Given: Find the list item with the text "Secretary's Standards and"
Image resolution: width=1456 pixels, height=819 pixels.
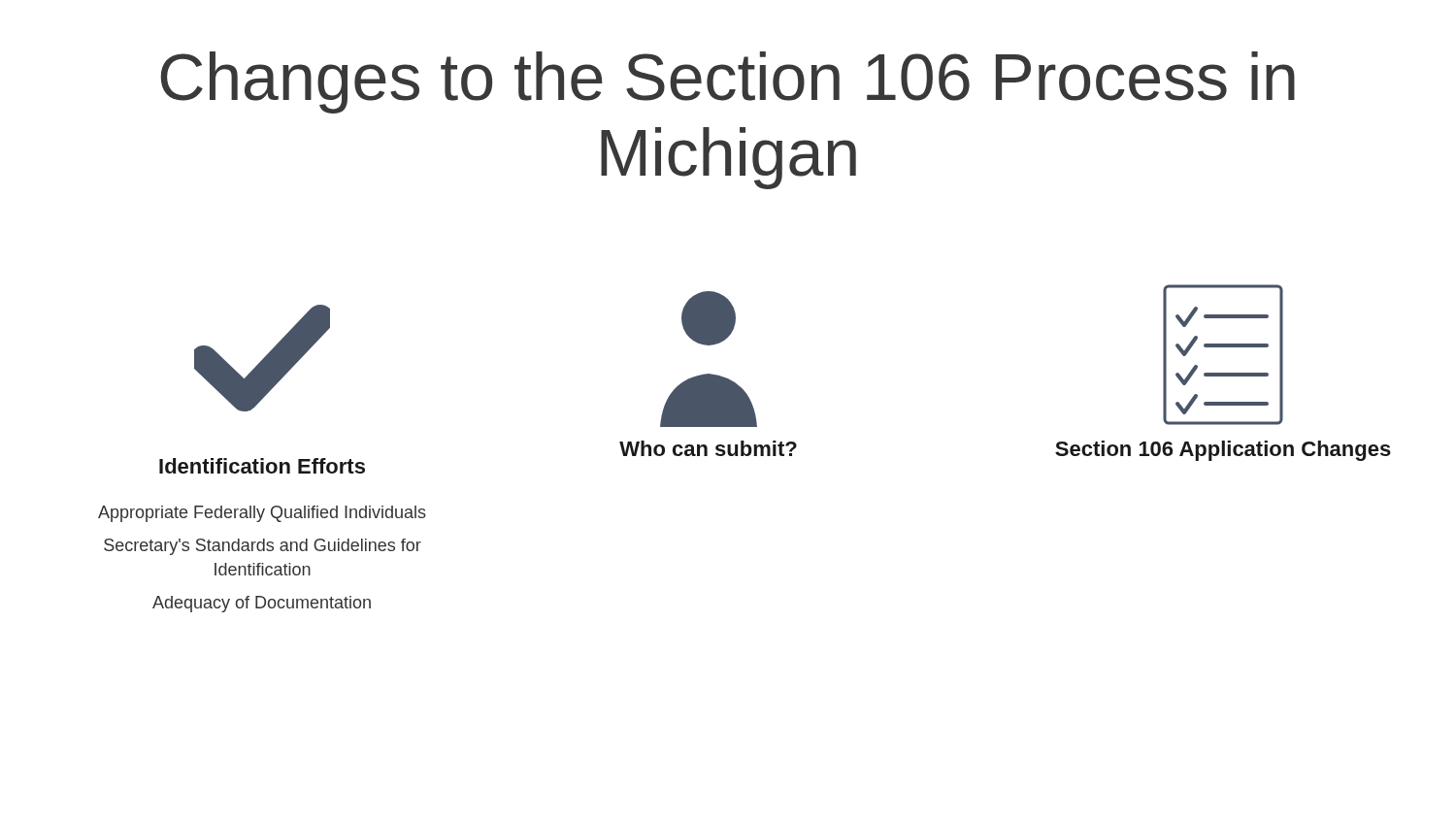Looking at the screenshot, I should click(x=262, y=557).
